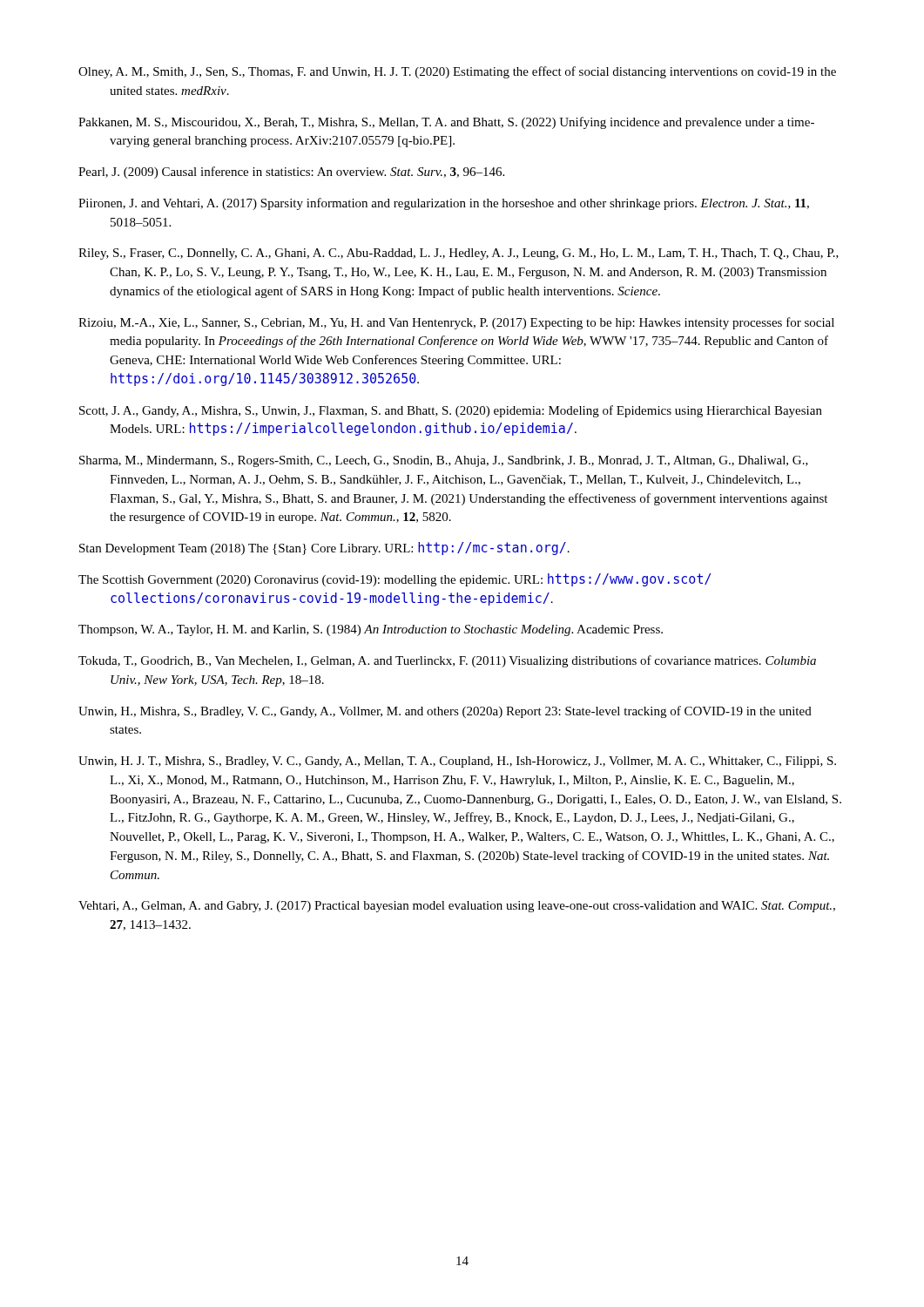Navigate to the block starting "Piironen, J. and Vehtari, A. (2017)"
924x1307 pixels.
pos(444,212)
